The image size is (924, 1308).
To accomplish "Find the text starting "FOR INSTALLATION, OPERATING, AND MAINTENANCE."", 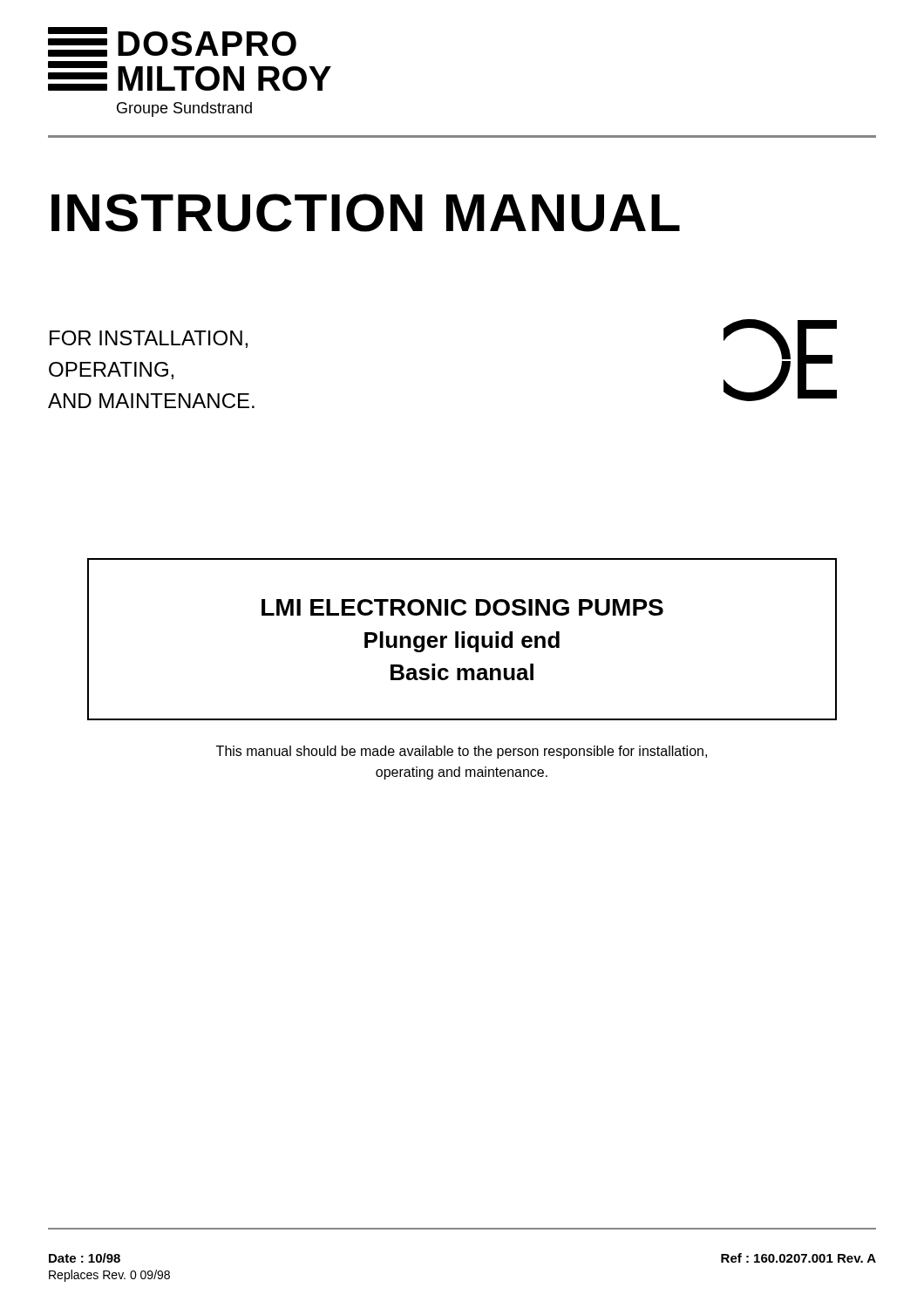I will 152,370.
